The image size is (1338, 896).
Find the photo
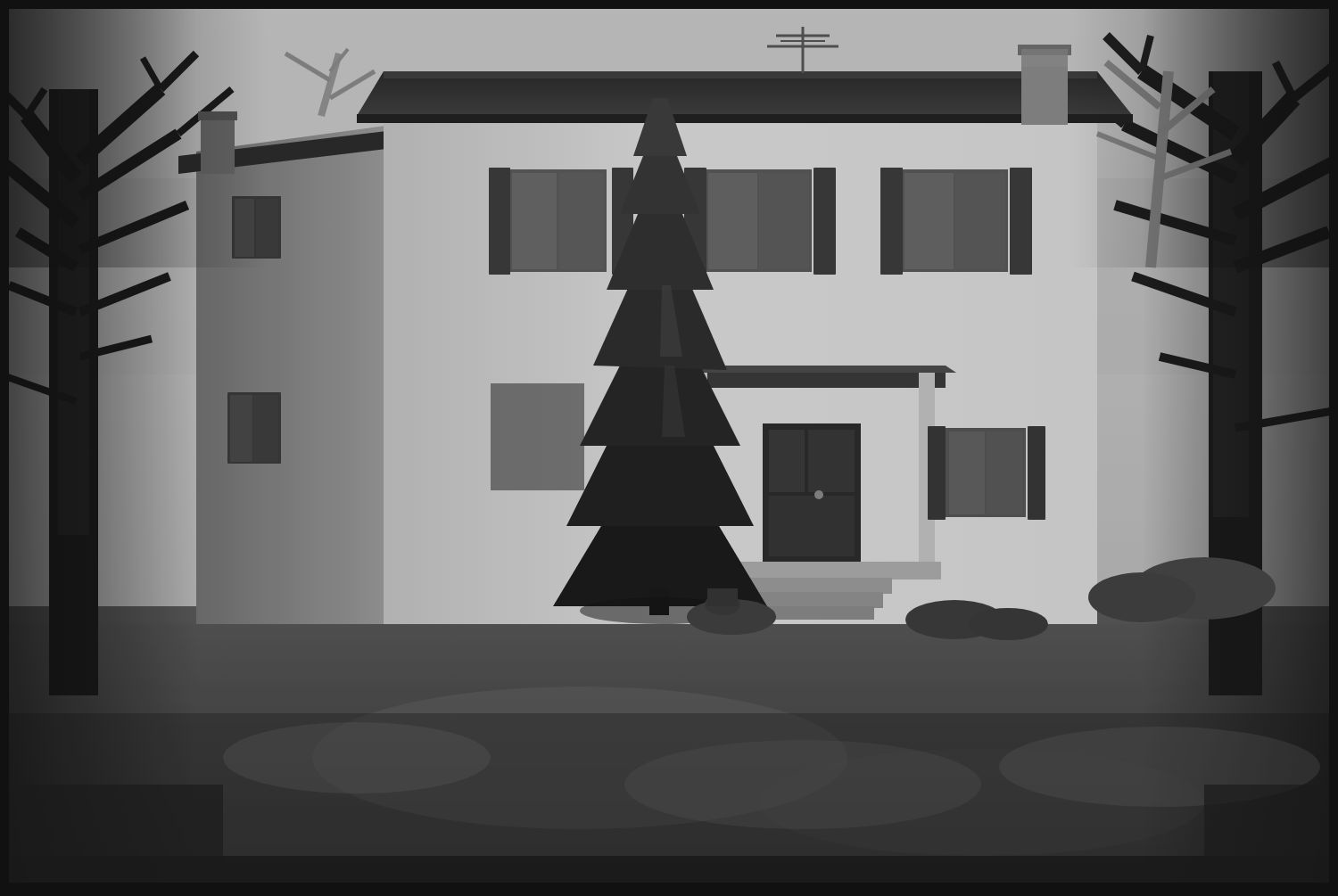pyautogui.click(x=669, y=448)
